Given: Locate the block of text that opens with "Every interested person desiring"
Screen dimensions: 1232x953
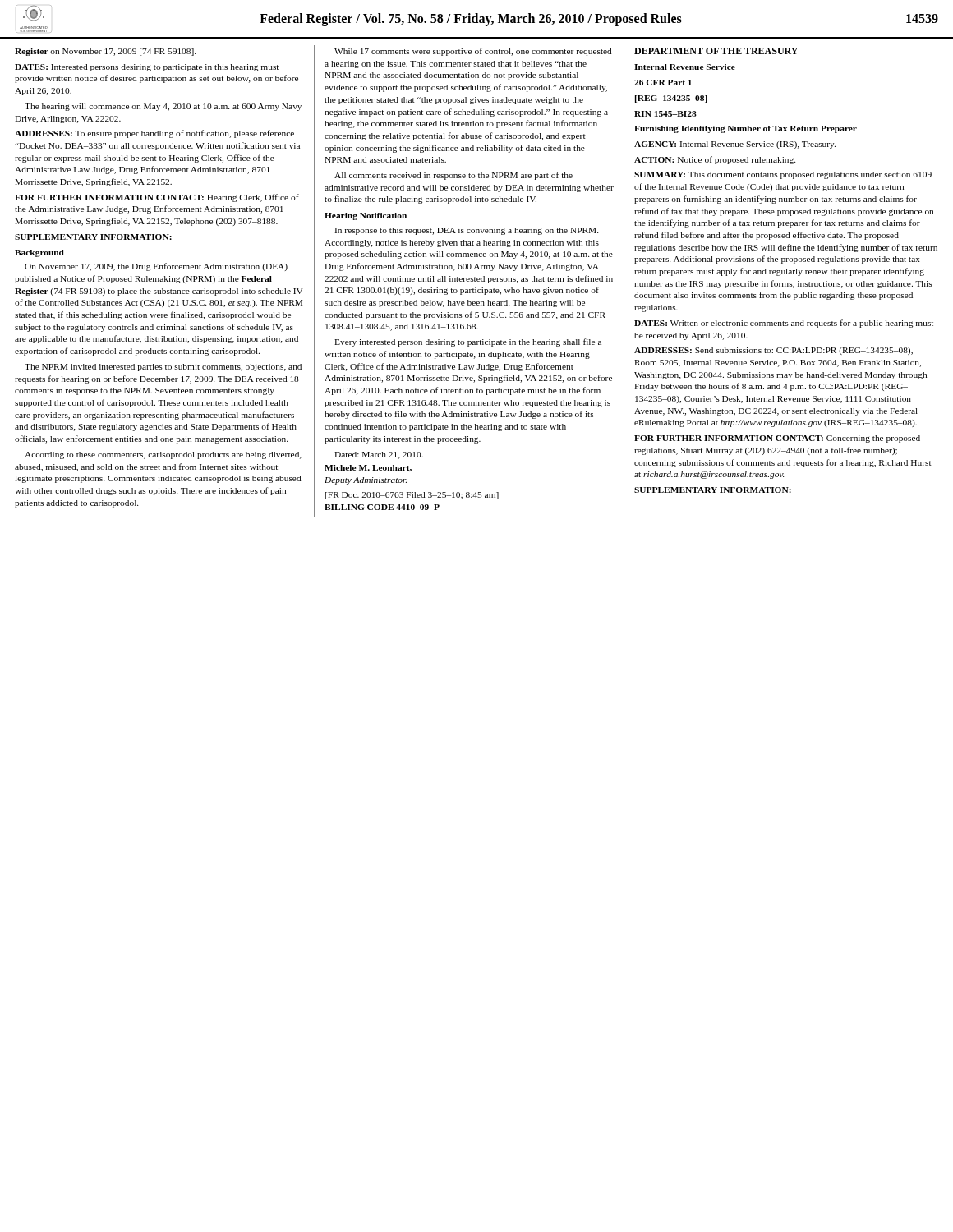Looking at the screenshot, I should tap(468, 390).
